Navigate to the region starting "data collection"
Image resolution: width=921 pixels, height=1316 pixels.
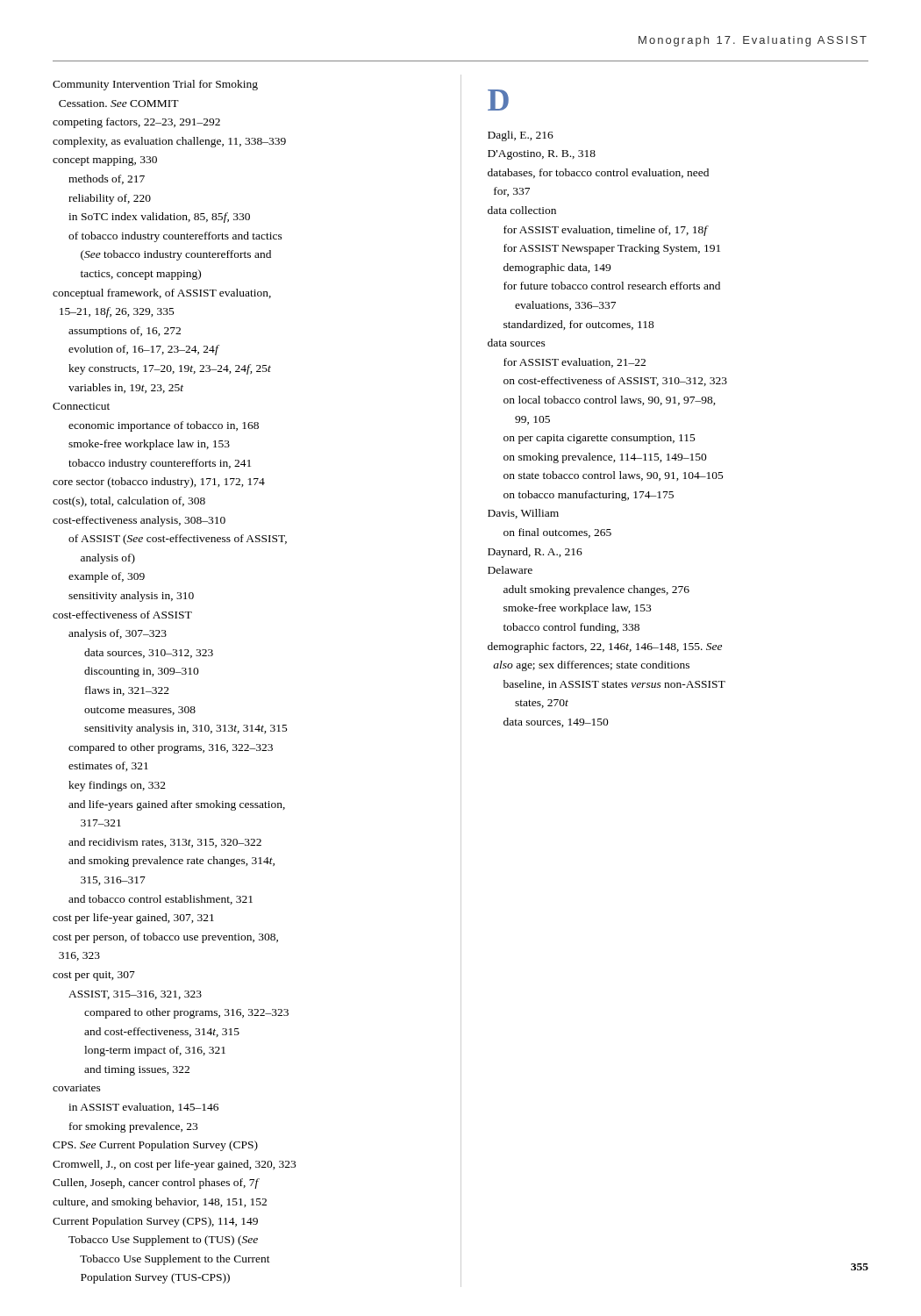pos(522,210)
